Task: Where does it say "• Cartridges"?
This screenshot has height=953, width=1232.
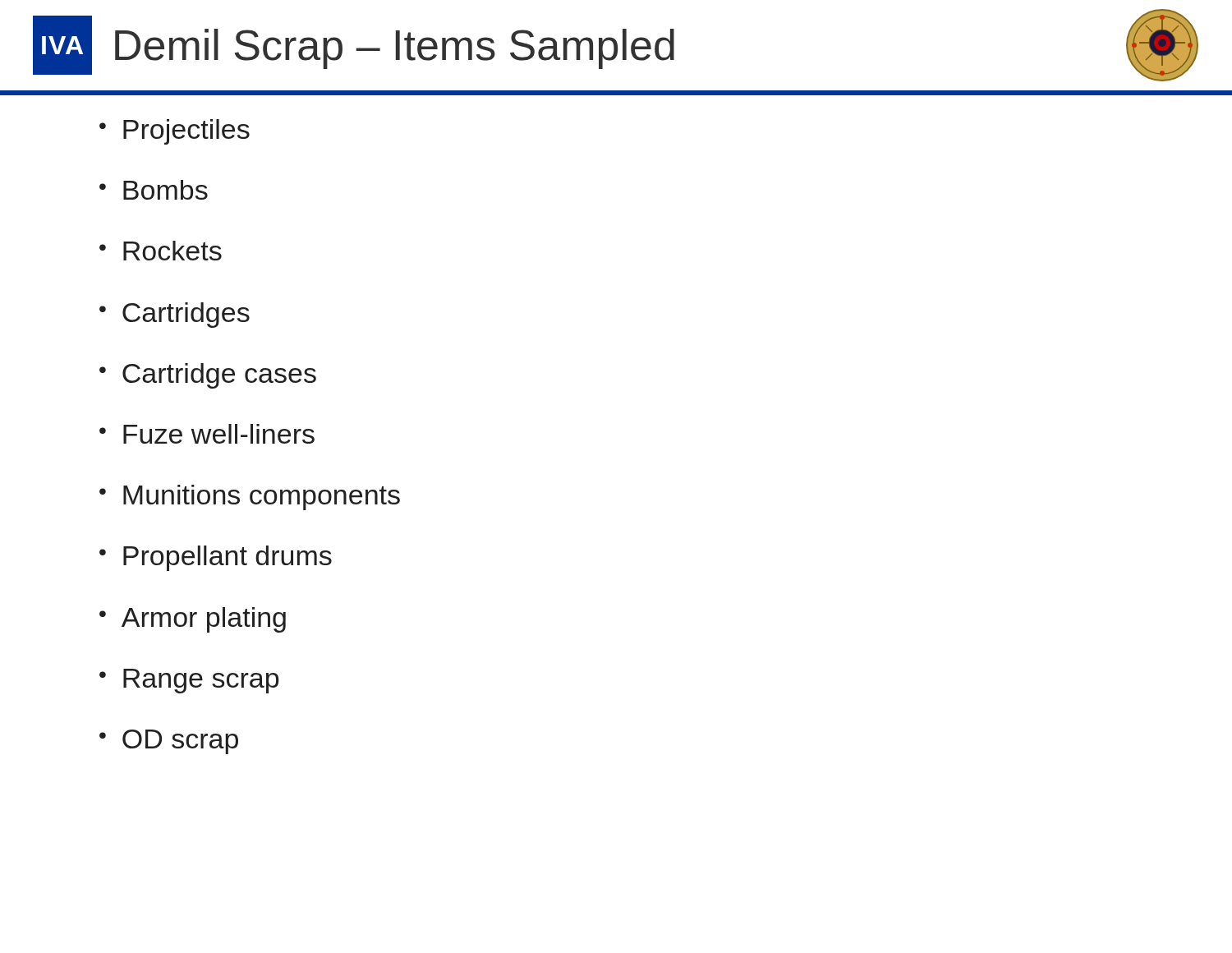Action: click(174, 312)
